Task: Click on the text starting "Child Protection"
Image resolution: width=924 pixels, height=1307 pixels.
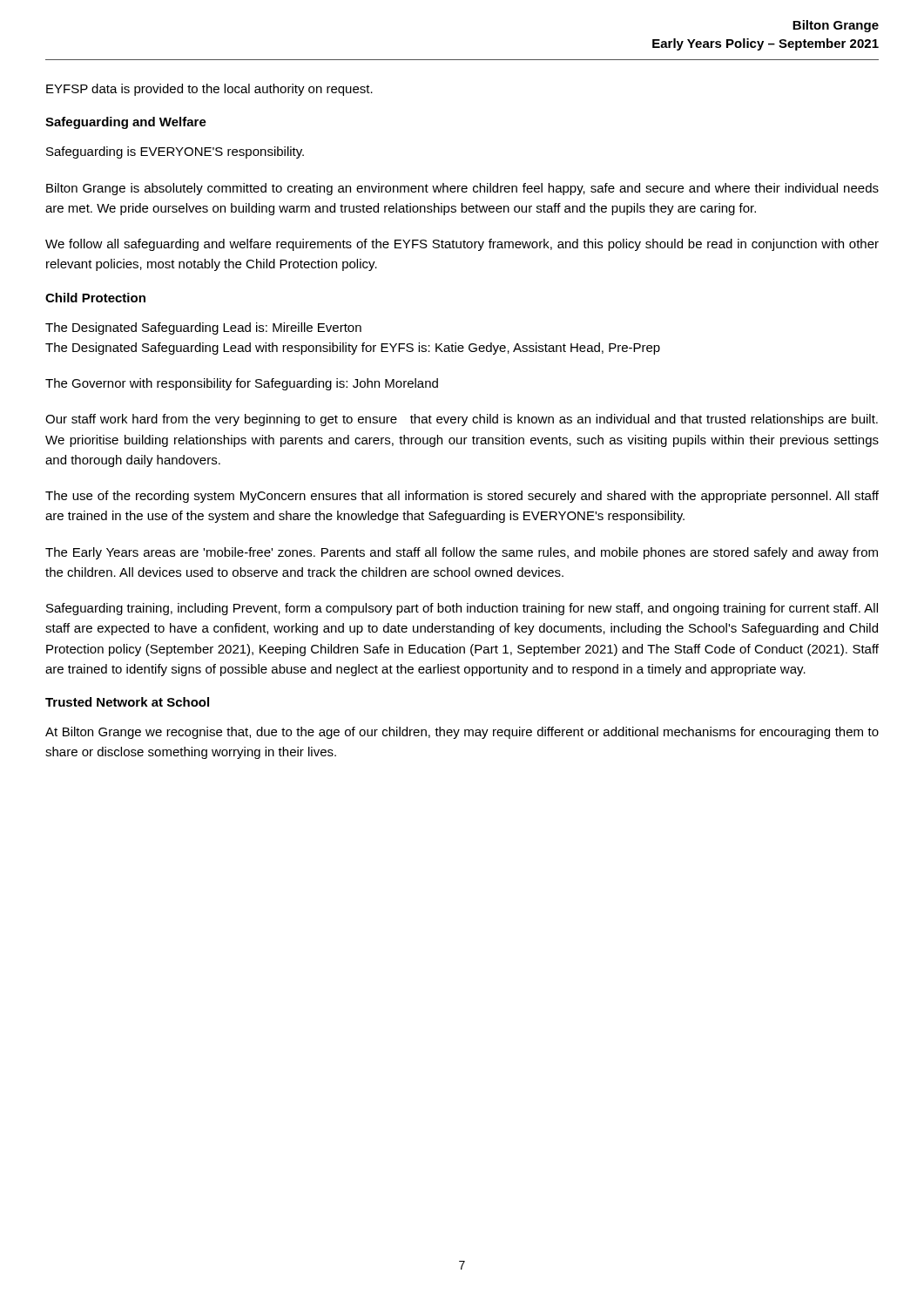Action: pyautogui.click(x=96, y=297)
